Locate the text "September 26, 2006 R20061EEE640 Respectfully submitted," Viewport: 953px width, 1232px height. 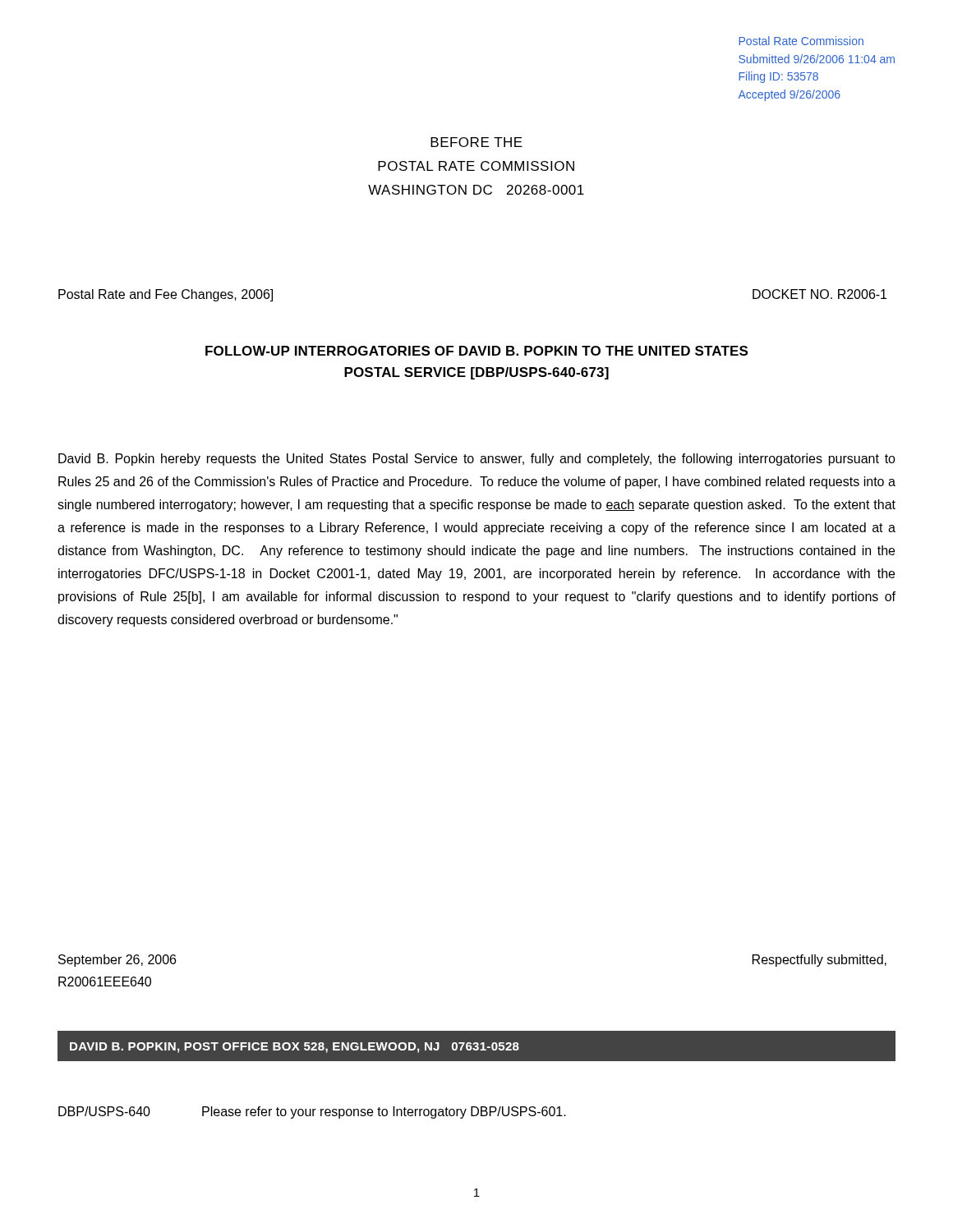(120, 961)
